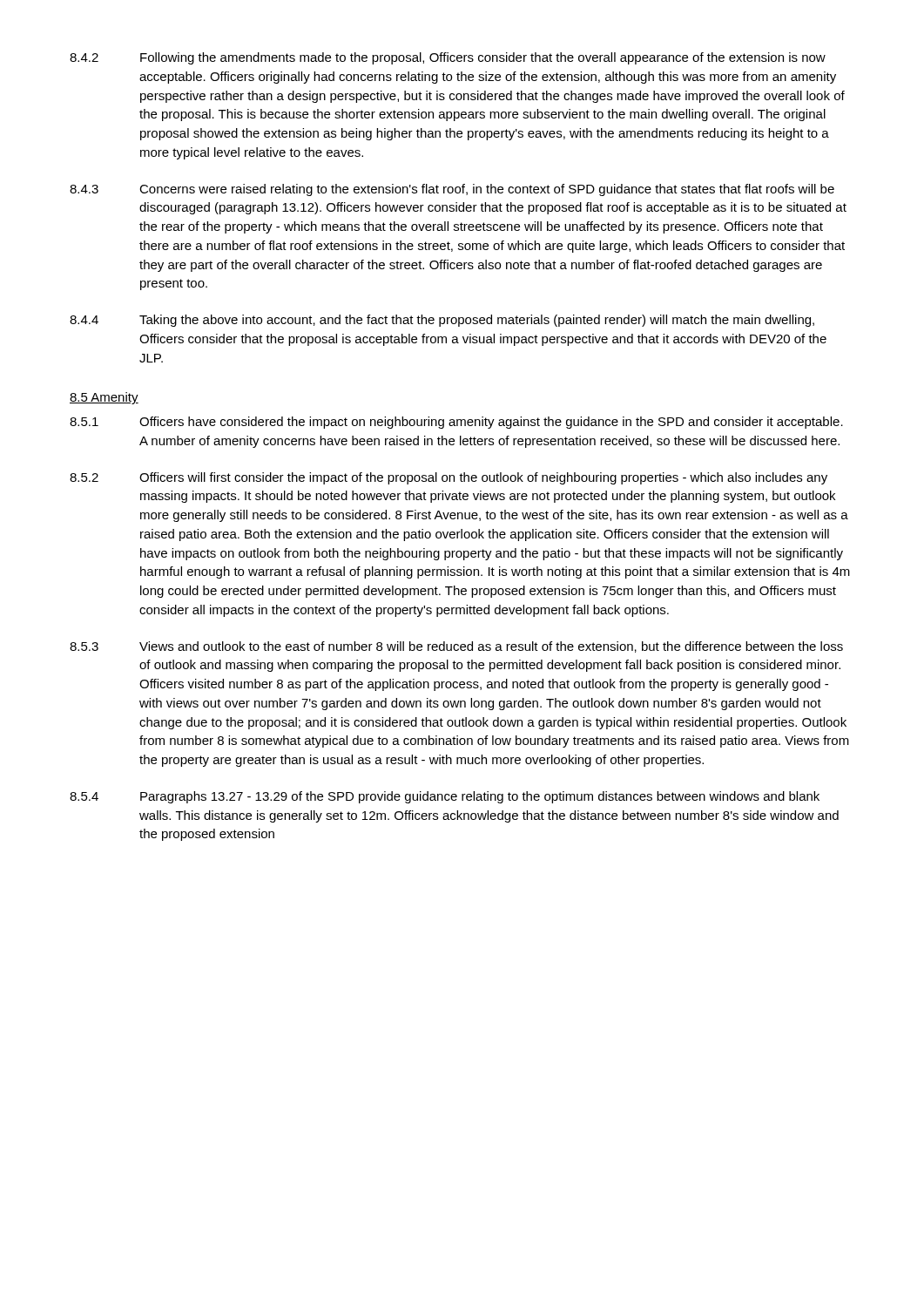
Task: Point to the block beginning "8.5.2 Officers will"
Action: pyautogui.click(x=462, y=543)
